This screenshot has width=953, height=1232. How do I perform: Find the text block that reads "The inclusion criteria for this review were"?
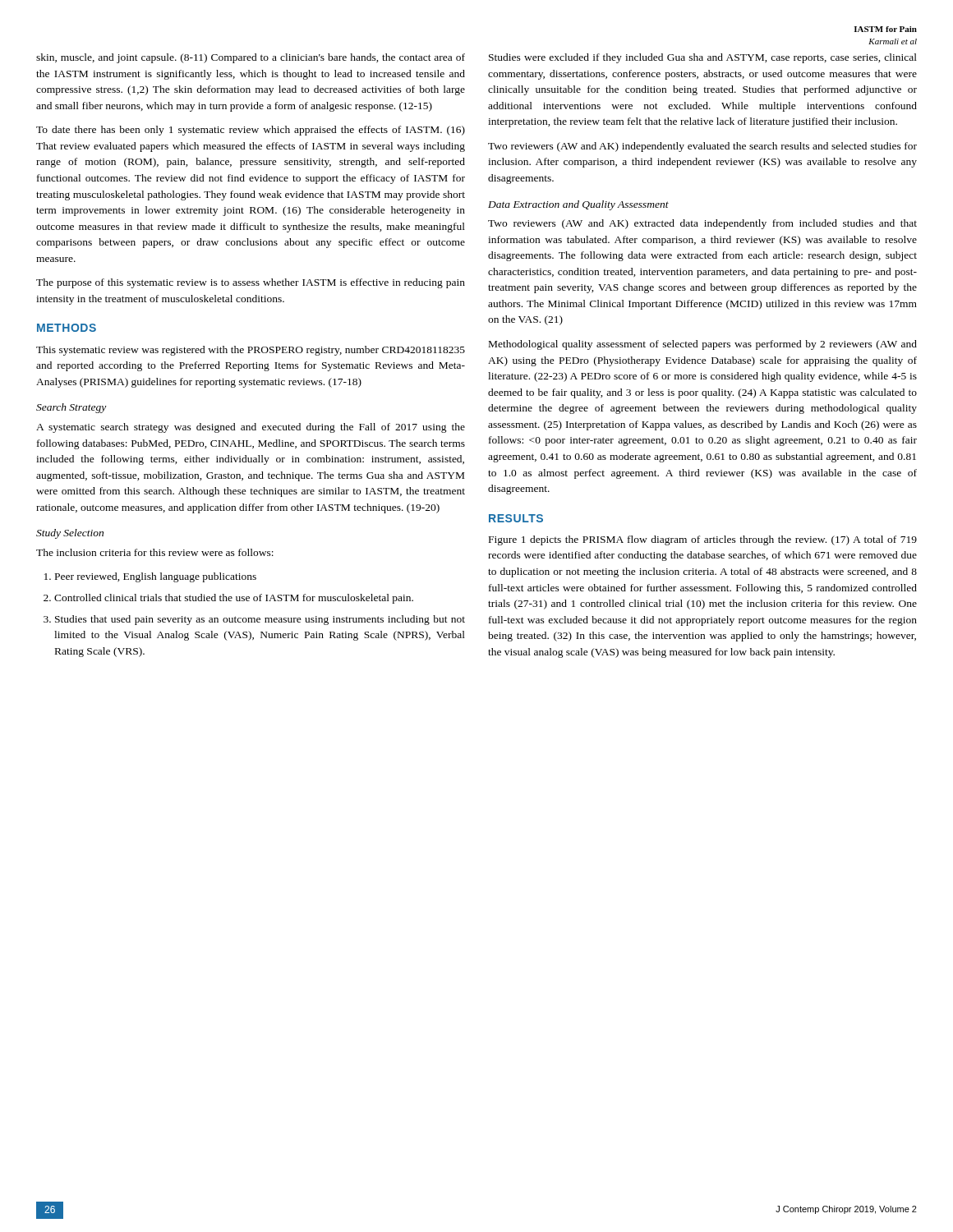click(251, 552)
